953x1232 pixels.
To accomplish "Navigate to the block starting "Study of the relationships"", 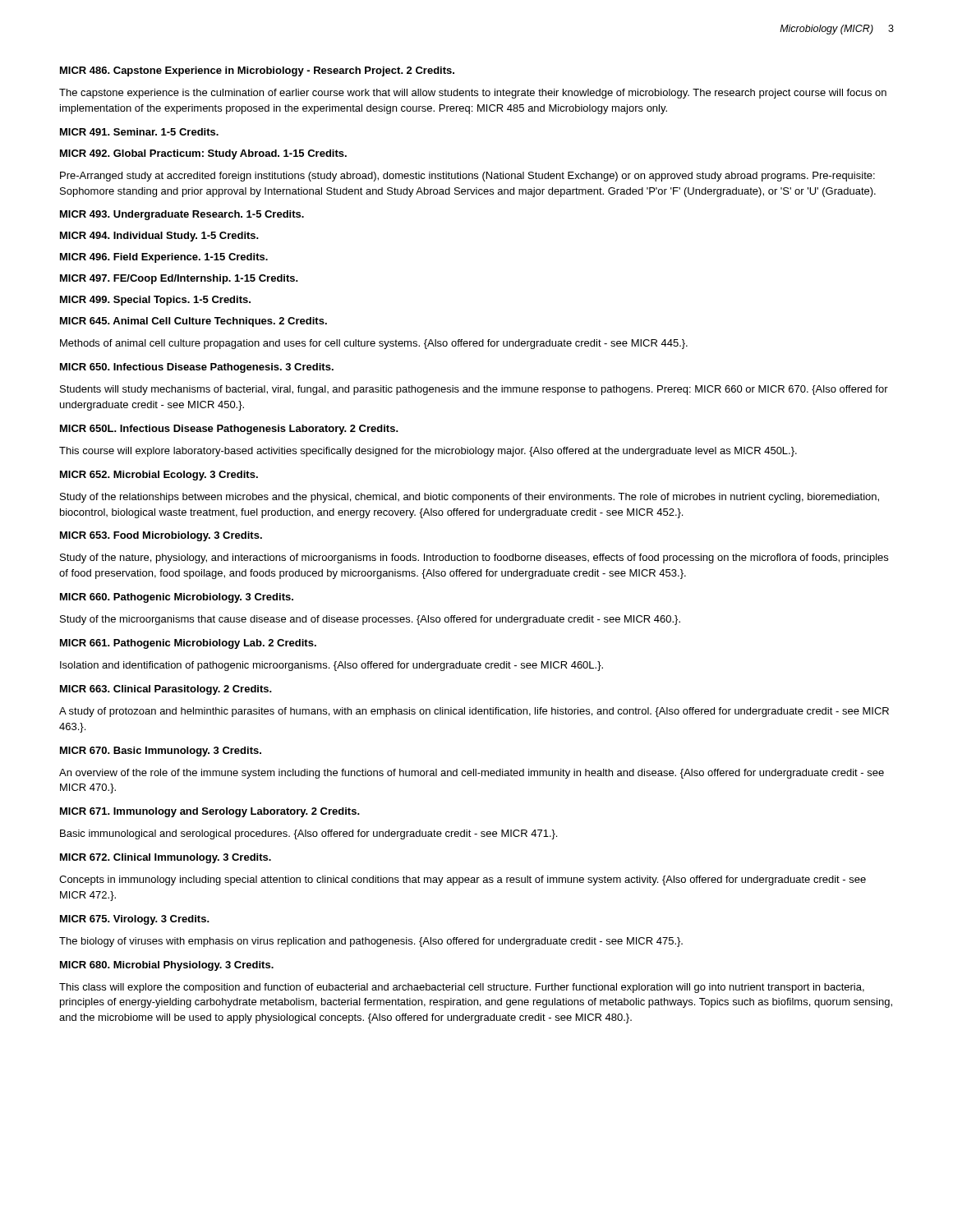I will 476,505.
